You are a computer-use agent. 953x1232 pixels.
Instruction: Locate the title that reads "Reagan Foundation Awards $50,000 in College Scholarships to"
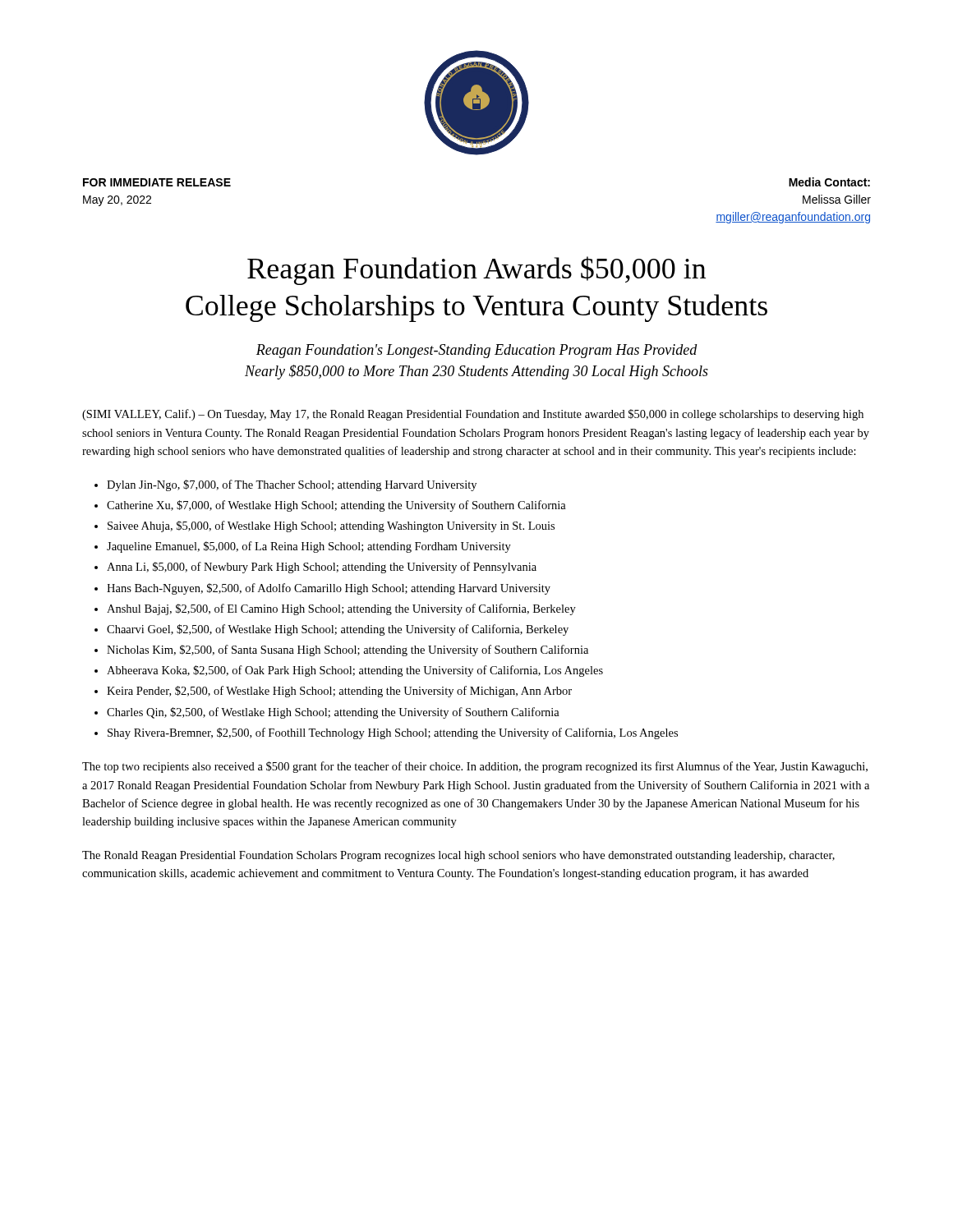476,287
